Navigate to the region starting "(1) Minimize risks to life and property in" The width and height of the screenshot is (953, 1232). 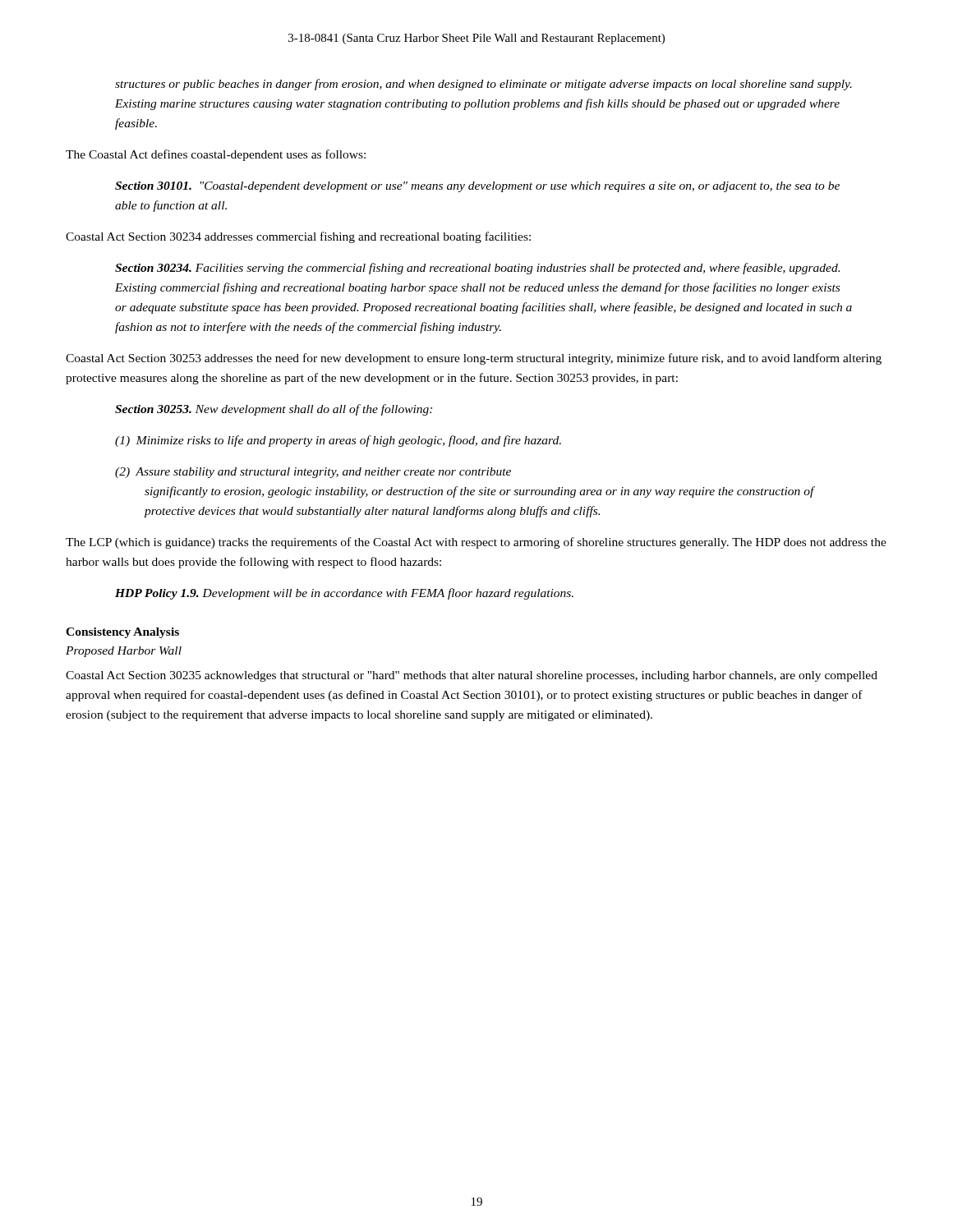tap(339, 440)
